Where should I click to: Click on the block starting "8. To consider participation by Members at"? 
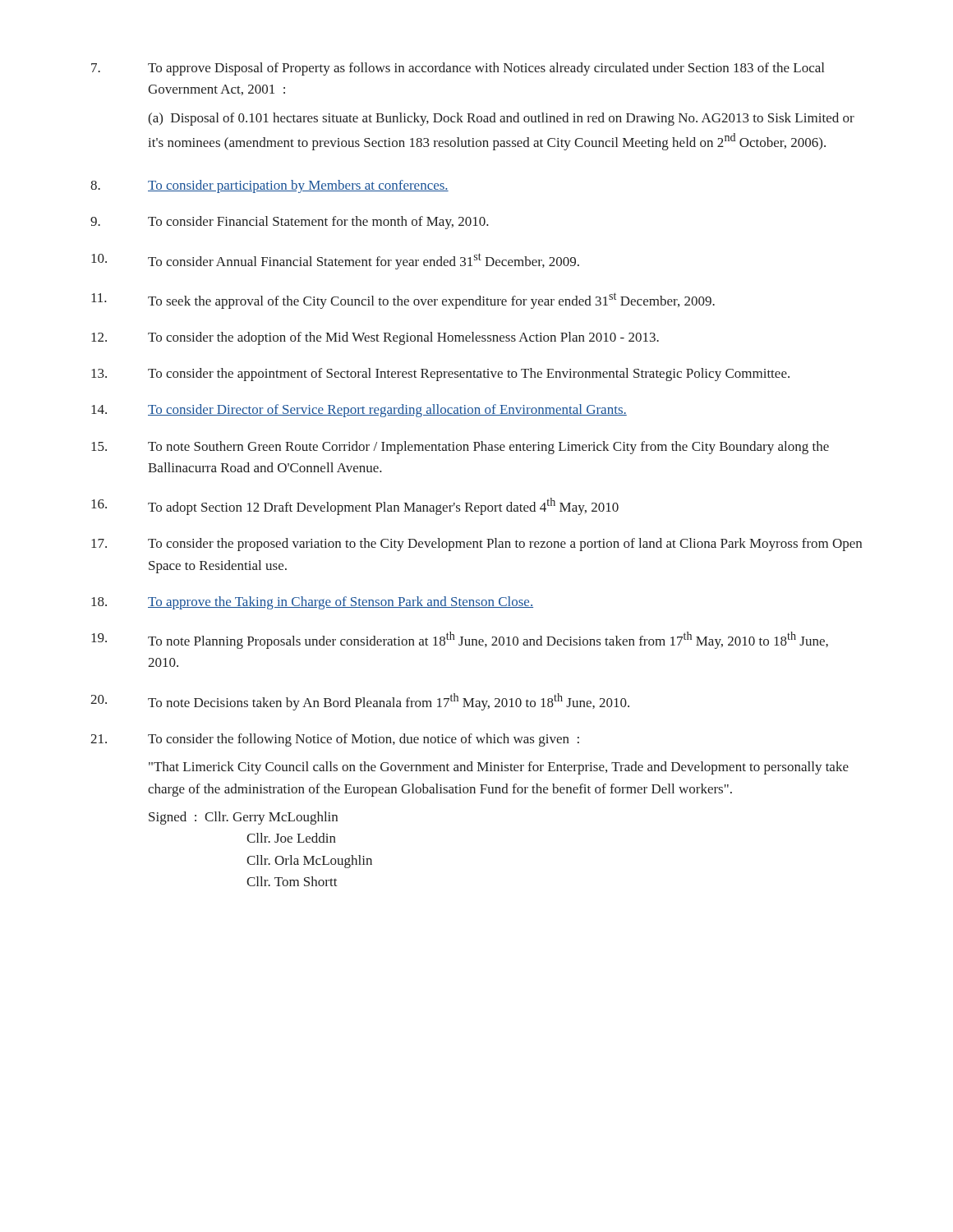pyautogui.click(x=269, y=186)
